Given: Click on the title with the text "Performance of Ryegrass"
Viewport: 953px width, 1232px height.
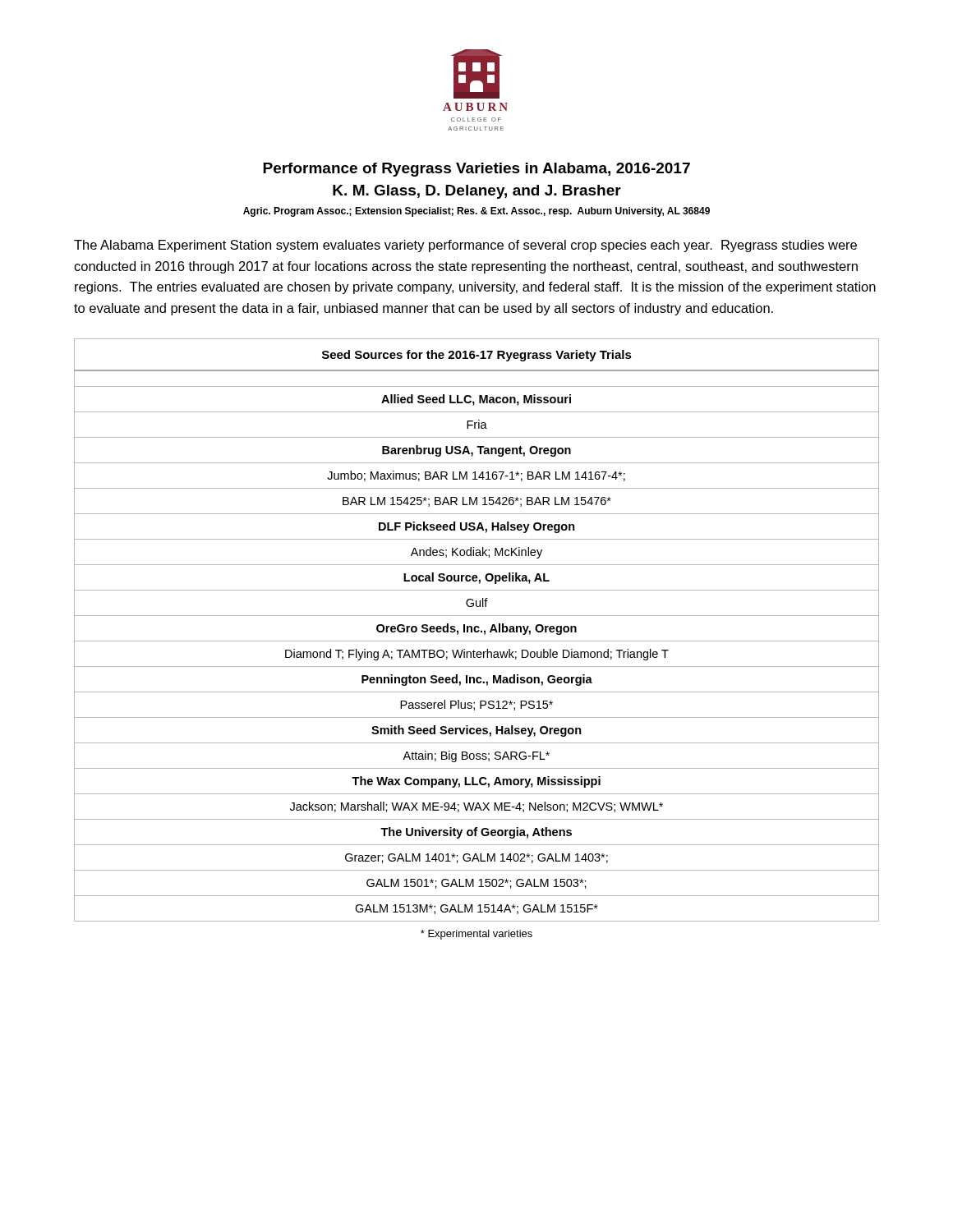Looking at the screenshot, I should [476, 187].
